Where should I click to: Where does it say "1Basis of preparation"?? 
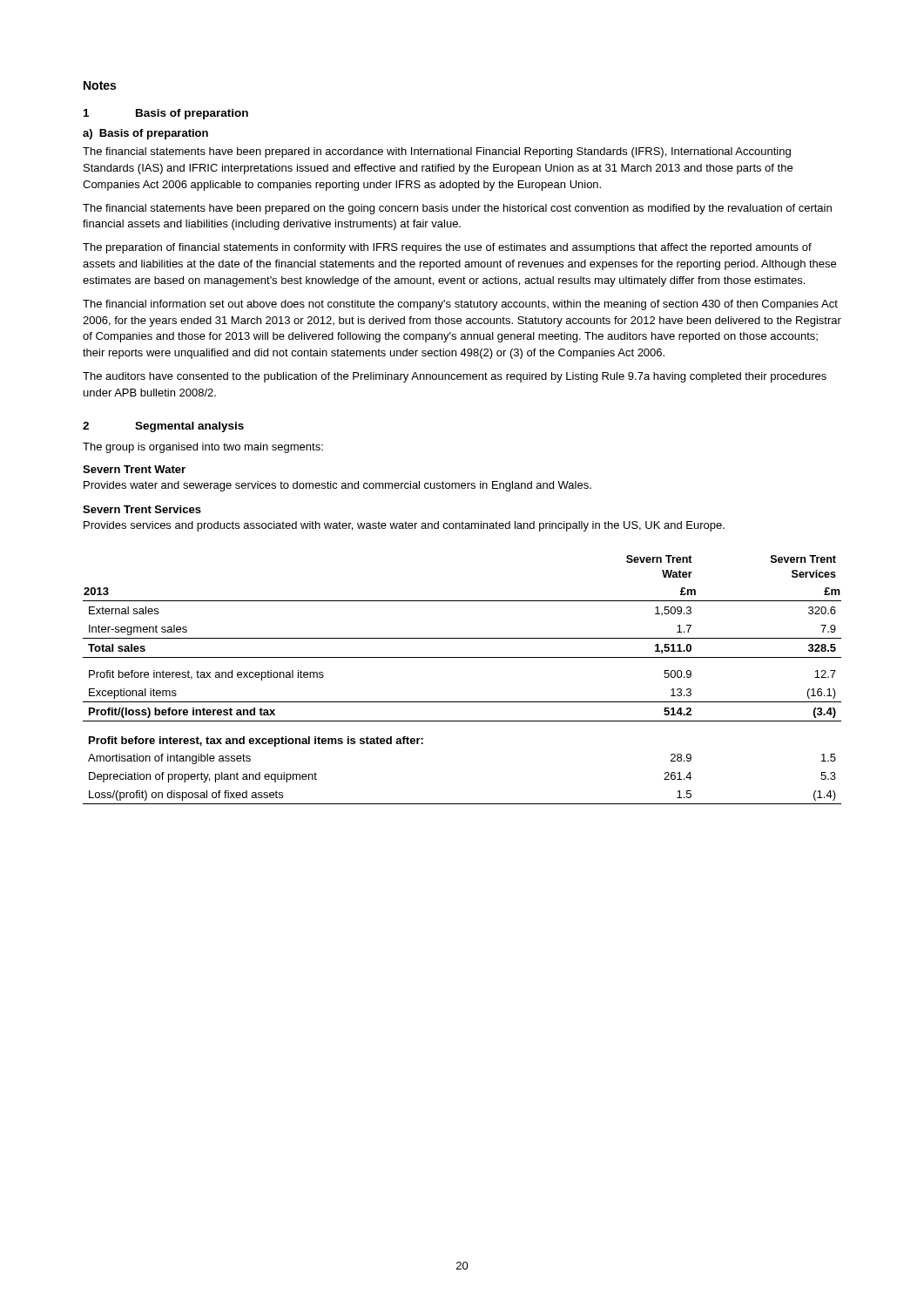pos(166,113)
